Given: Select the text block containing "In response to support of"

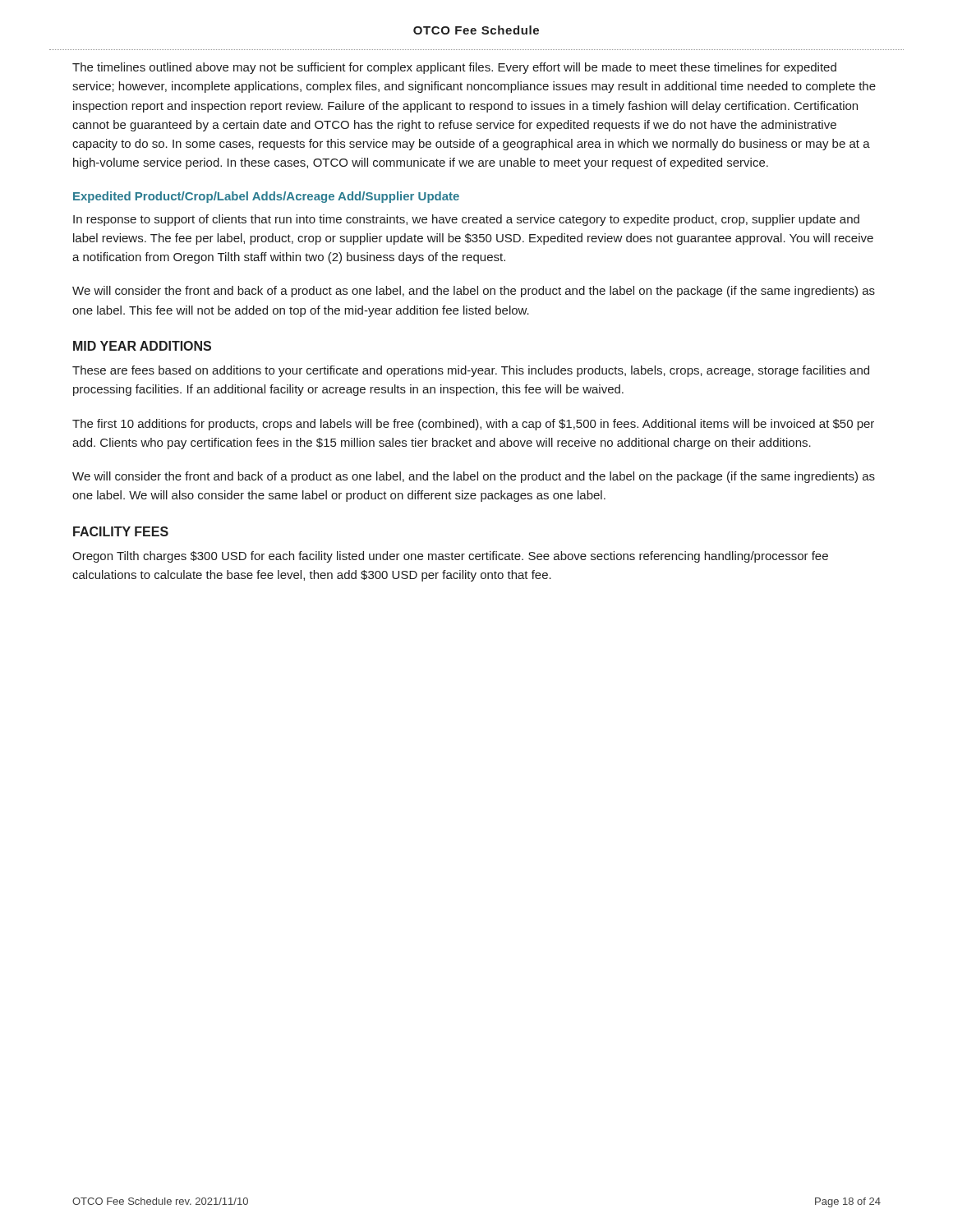Looking at the screenshot, I should (x=473, y=238).
